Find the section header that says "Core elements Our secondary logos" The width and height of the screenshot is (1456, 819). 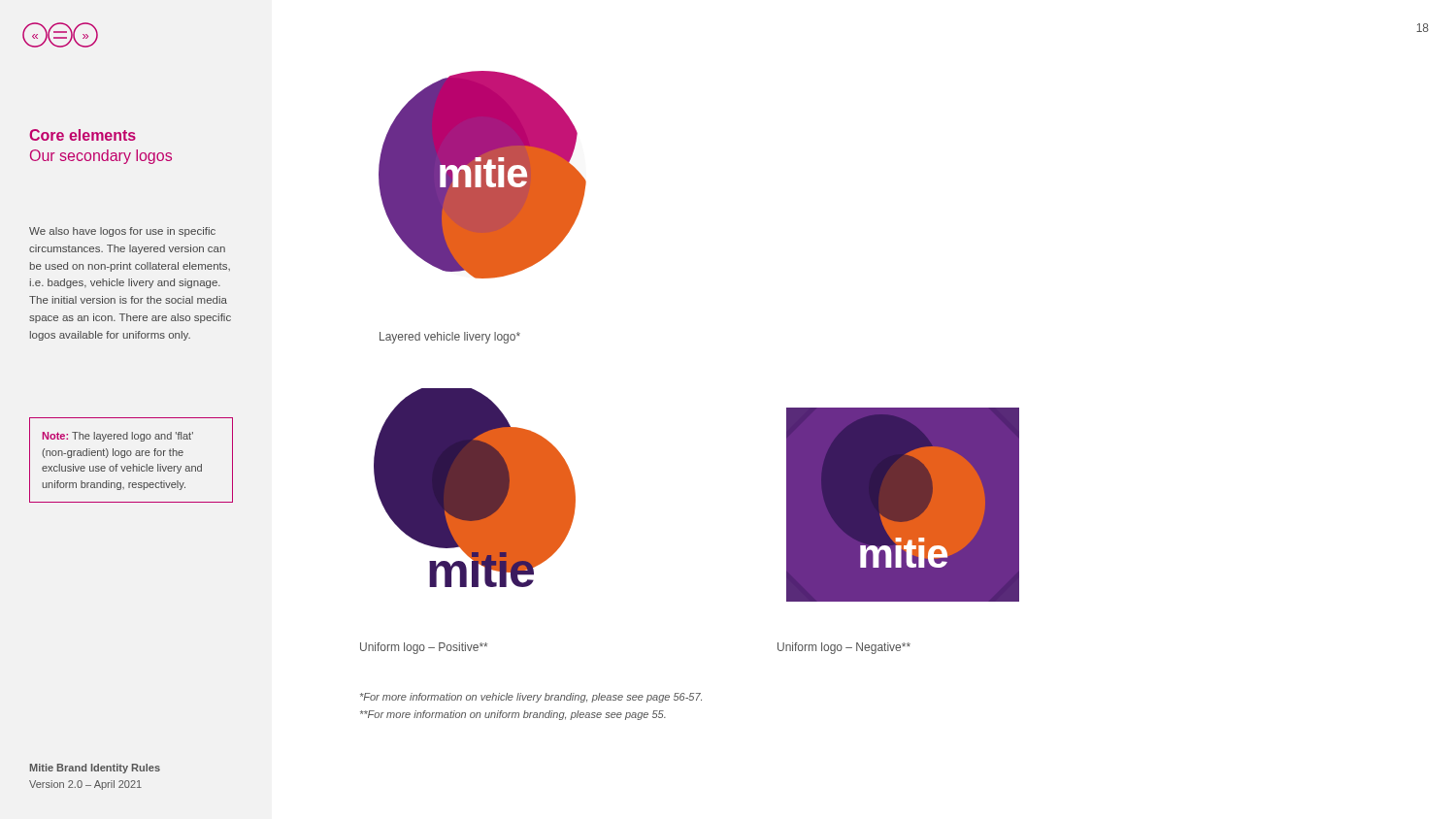[136, 146]
